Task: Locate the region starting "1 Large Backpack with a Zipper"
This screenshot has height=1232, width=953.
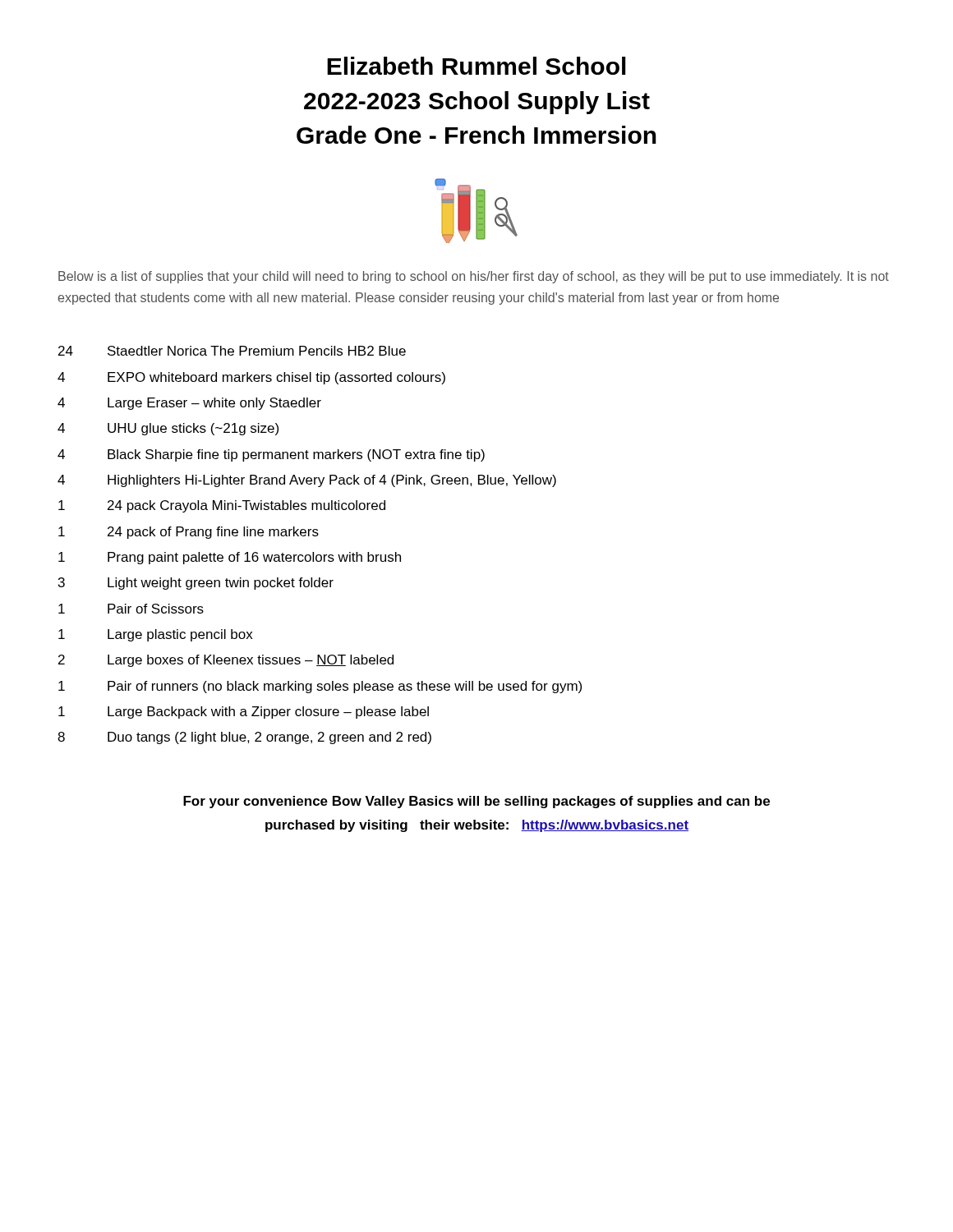Action: pyautogui.click(x=244, y=713)
